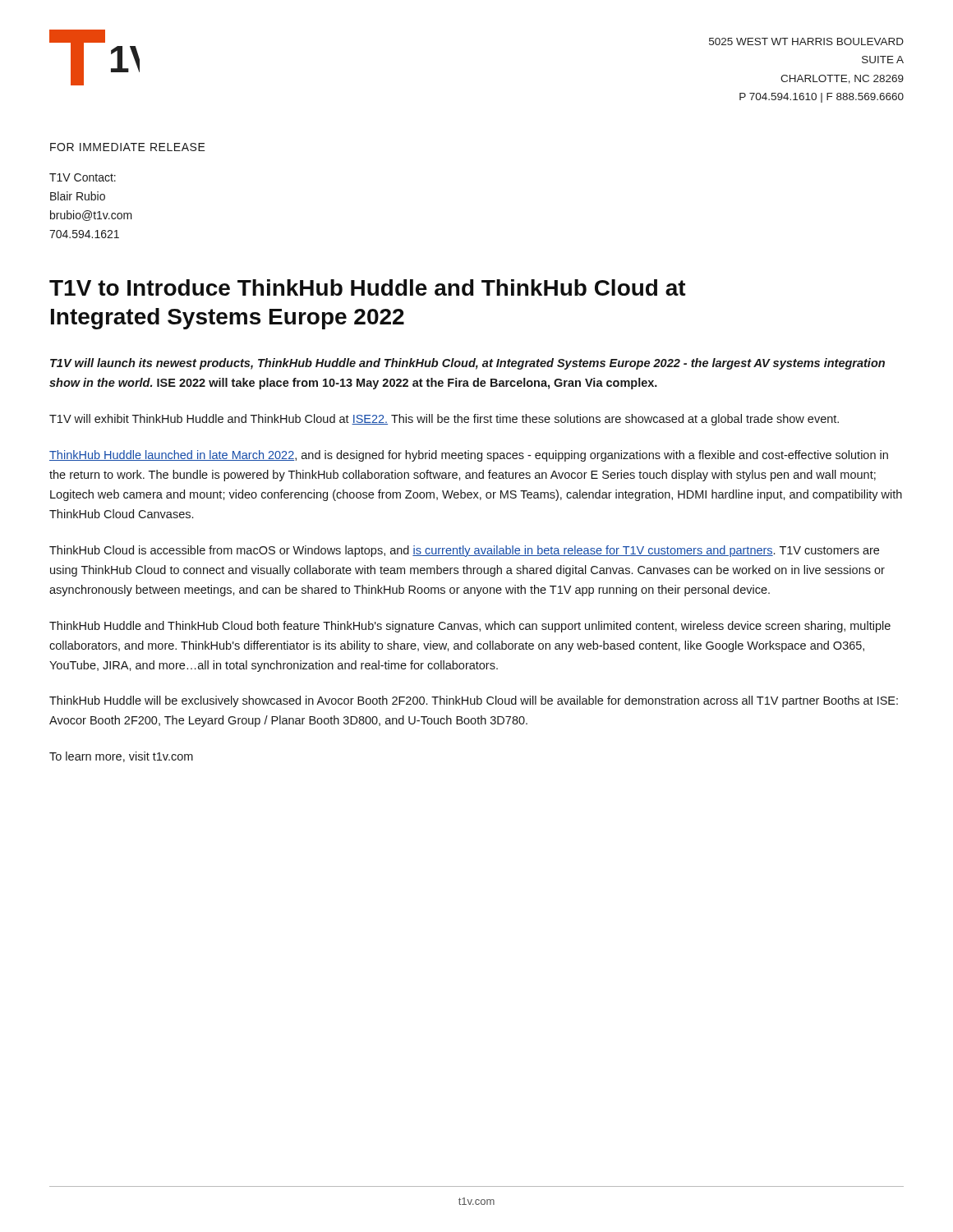953x1232 pixels.
Task: Click on the text block that reads "ThinkHub Cloud is accessible from macOS"
Action: tap(467, 570)
